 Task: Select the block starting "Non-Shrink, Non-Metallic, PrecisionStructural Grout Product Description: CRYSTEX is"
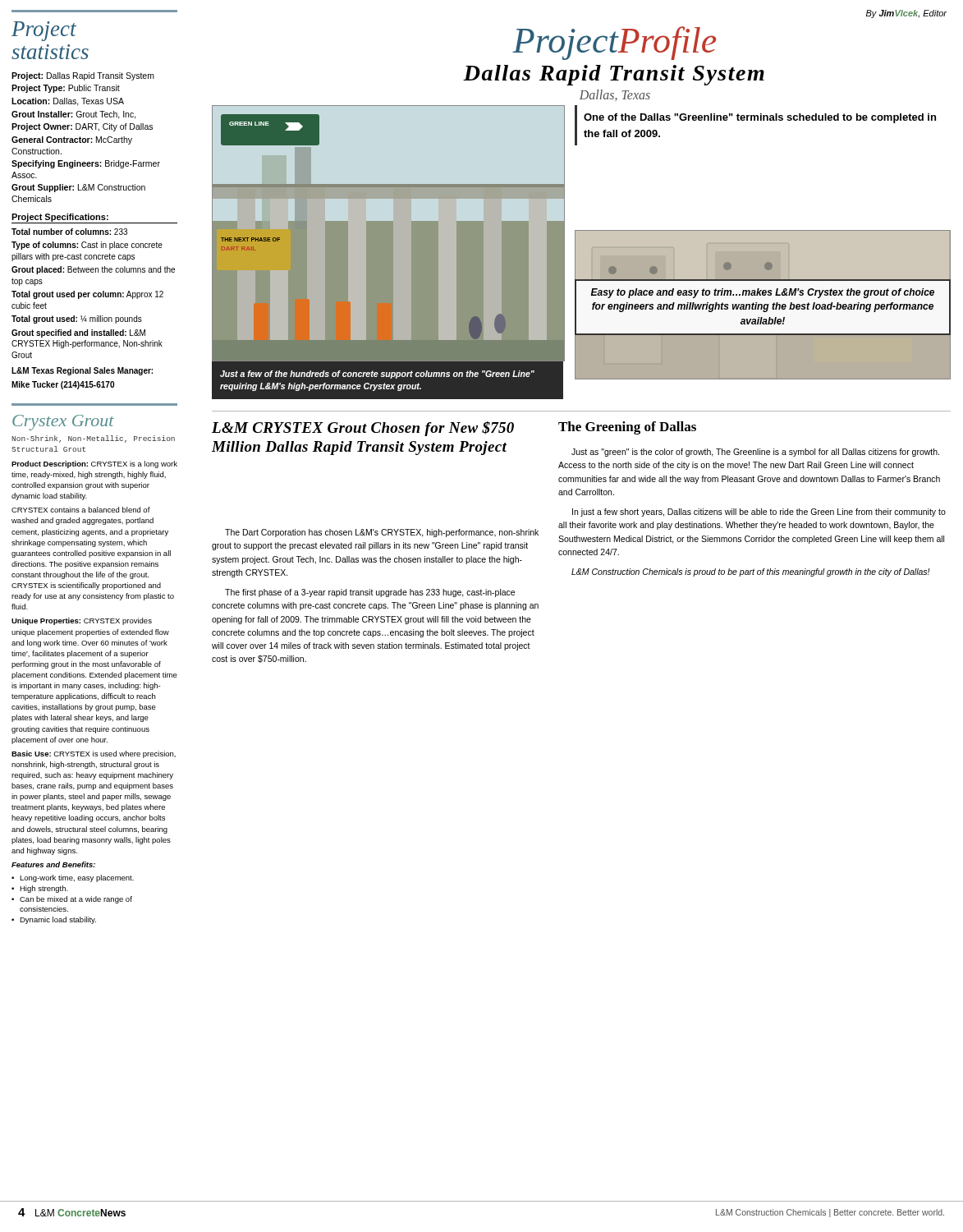94,680
